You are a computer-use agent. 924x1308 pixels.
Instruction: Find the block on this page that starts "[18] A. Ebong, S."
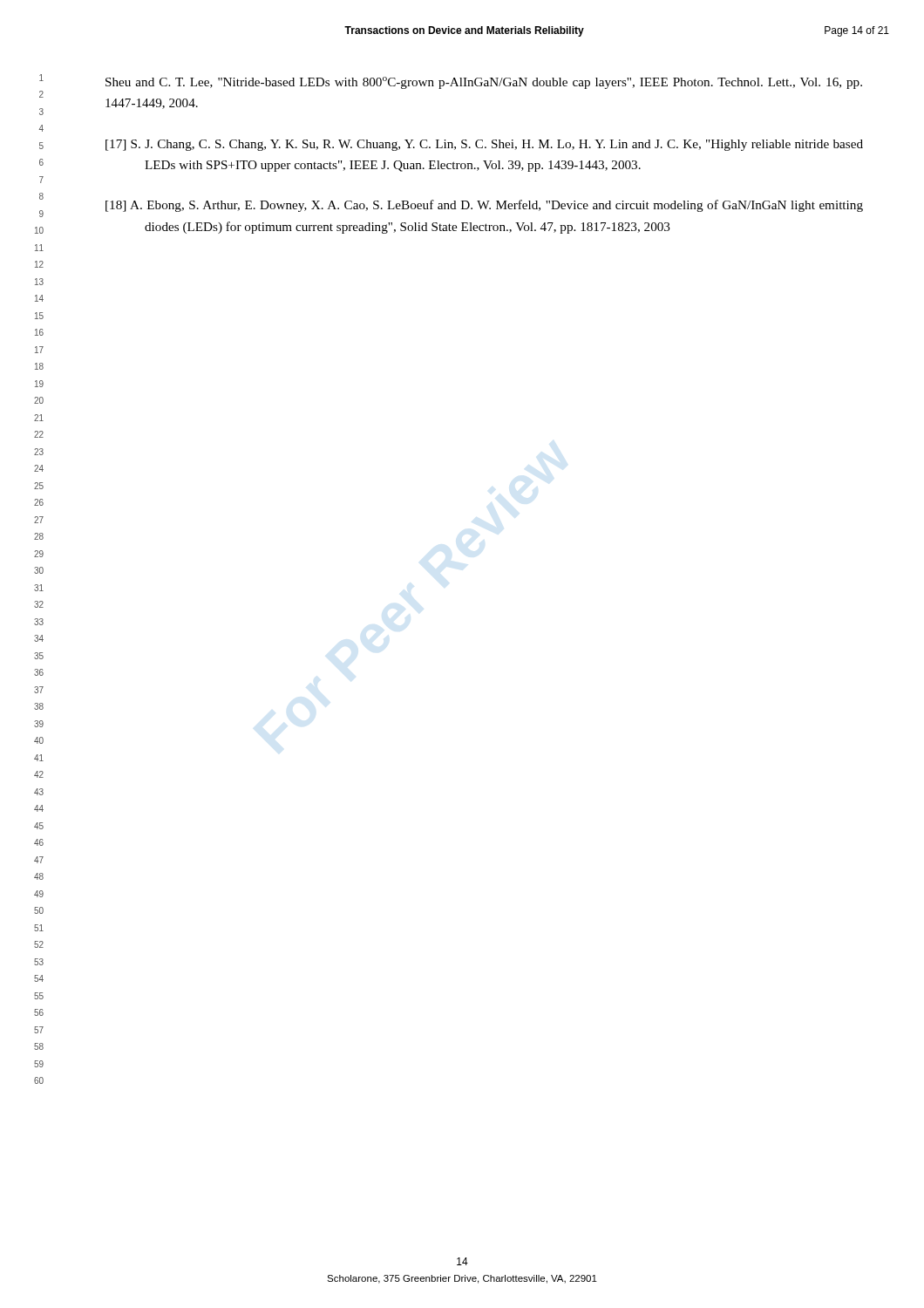pos(484,216)
